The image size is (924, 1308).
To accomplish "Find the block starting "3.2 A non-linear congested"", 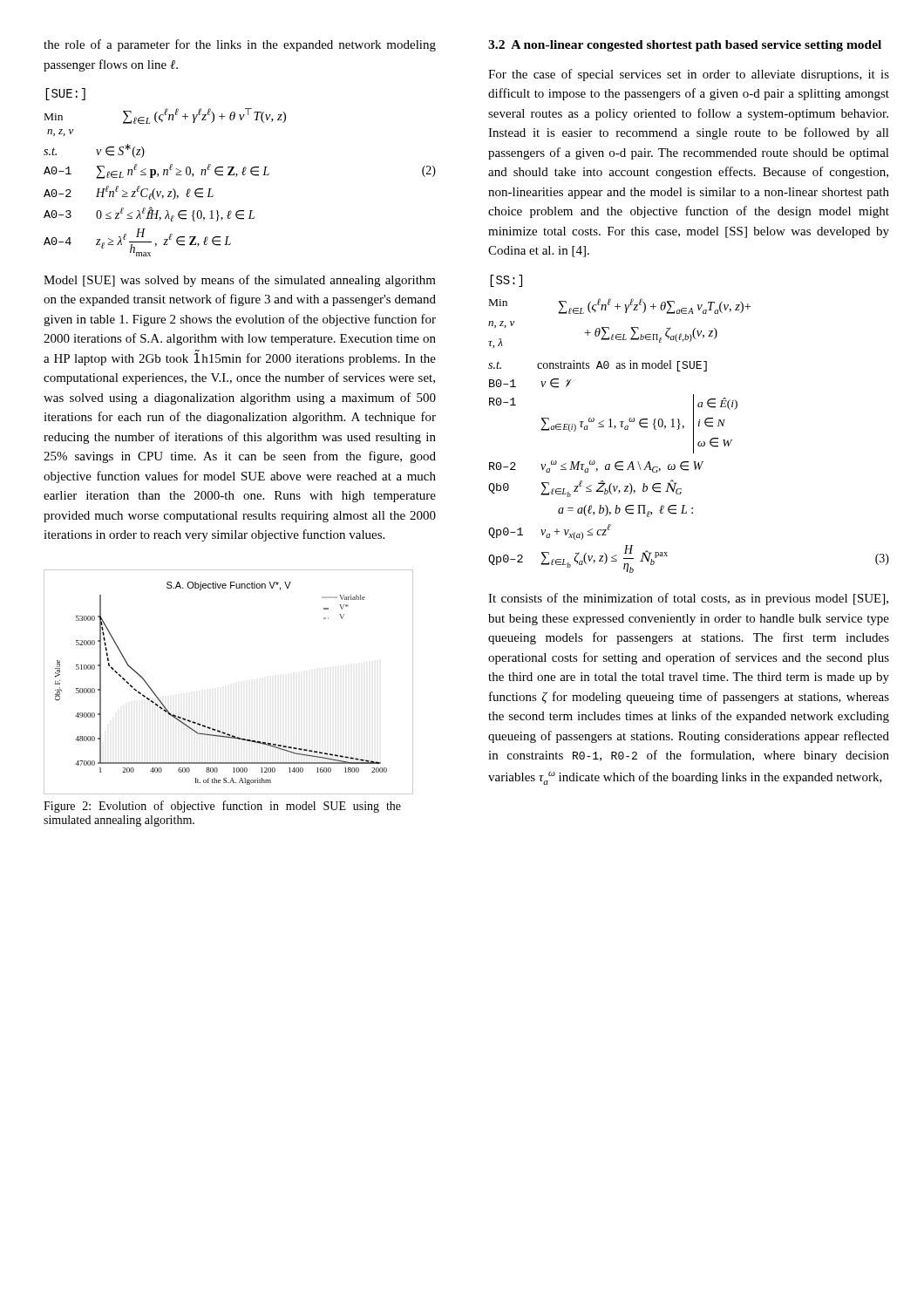I will click(685, 44).
